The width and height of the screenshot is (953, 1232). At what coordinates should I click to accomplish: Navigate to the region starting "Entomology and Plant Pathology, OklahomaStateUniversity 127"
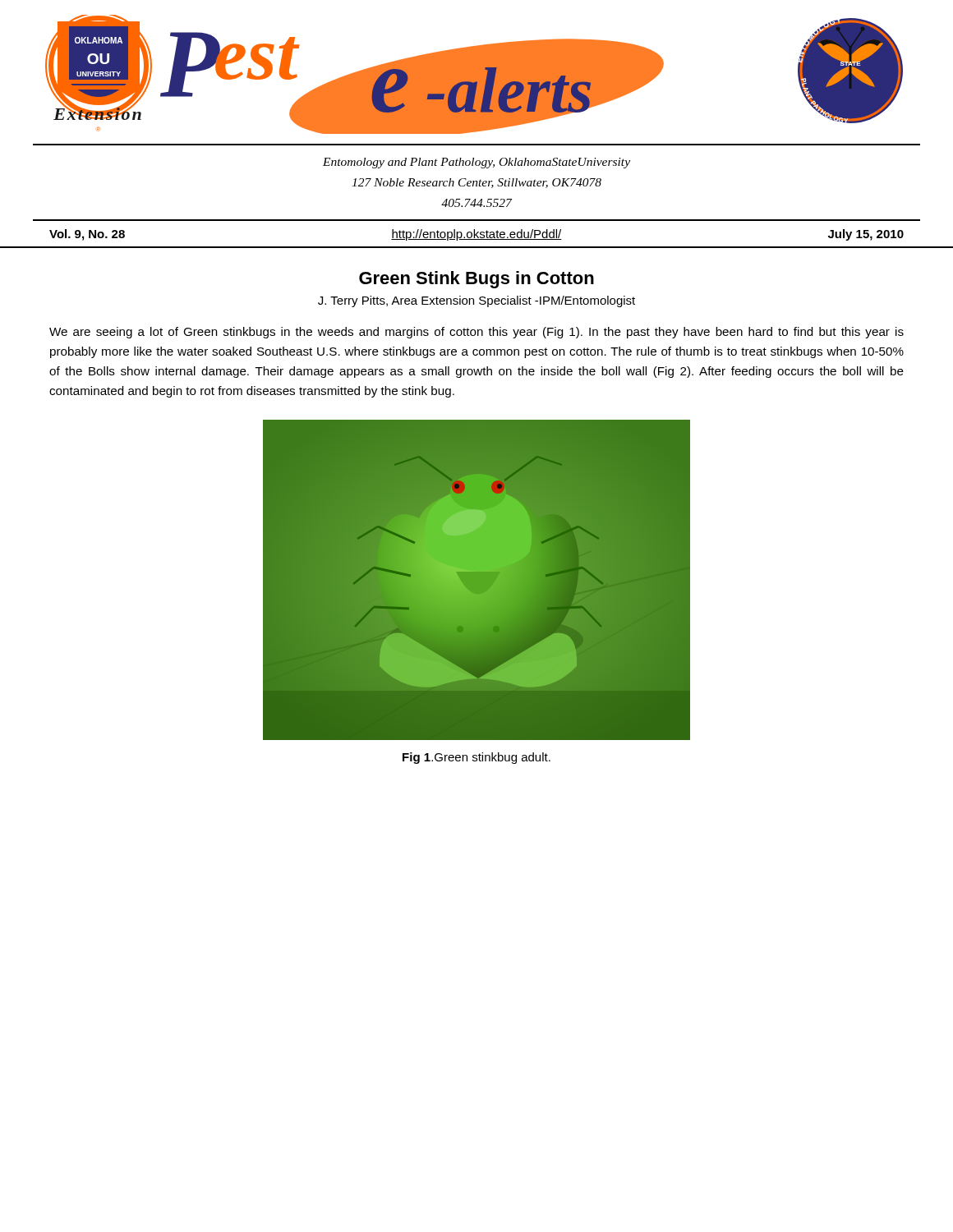pyautogui.click(x=476, y=182)
